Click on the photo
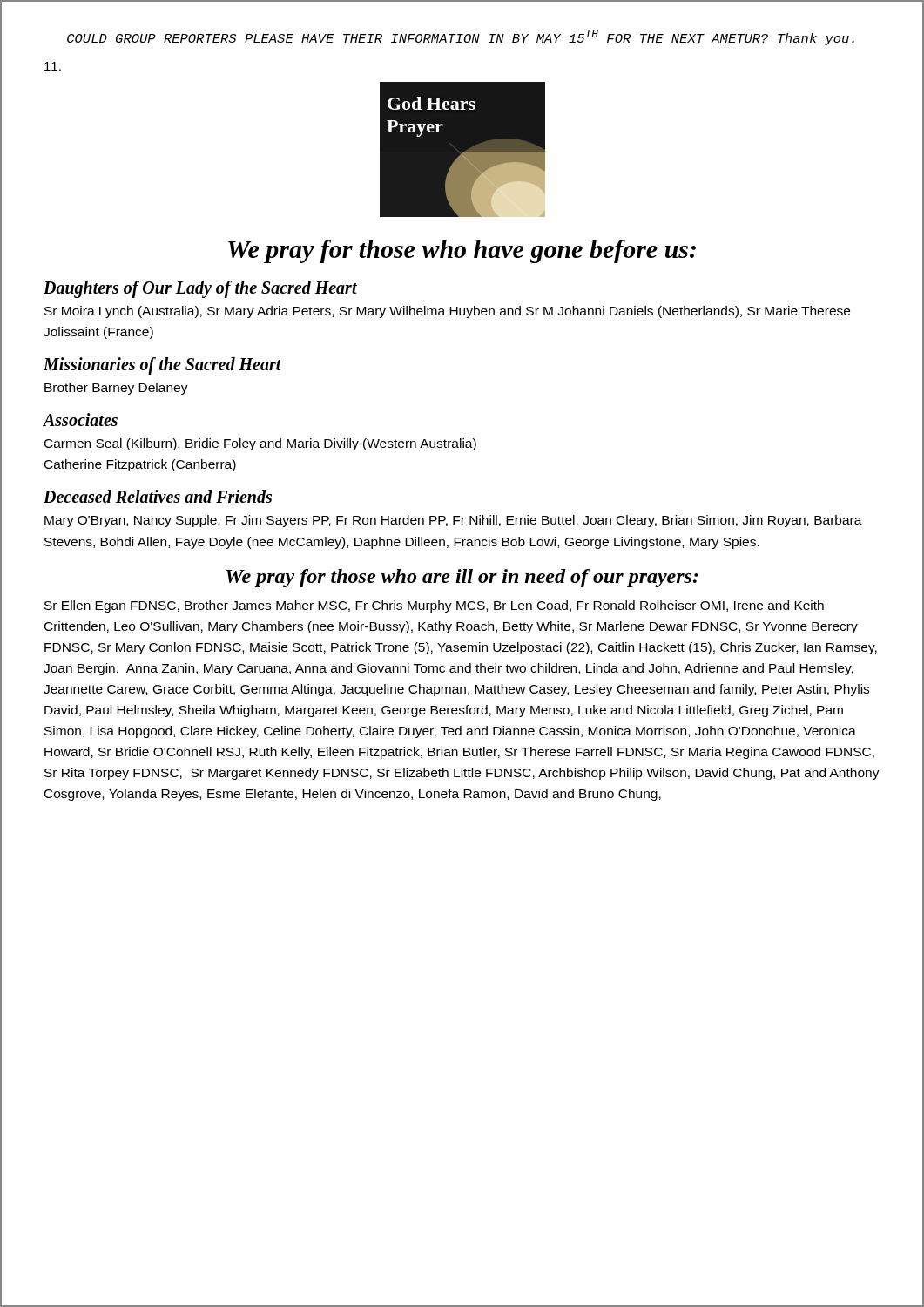This screenshot has height=1307, width=924. tap(462, 151)
